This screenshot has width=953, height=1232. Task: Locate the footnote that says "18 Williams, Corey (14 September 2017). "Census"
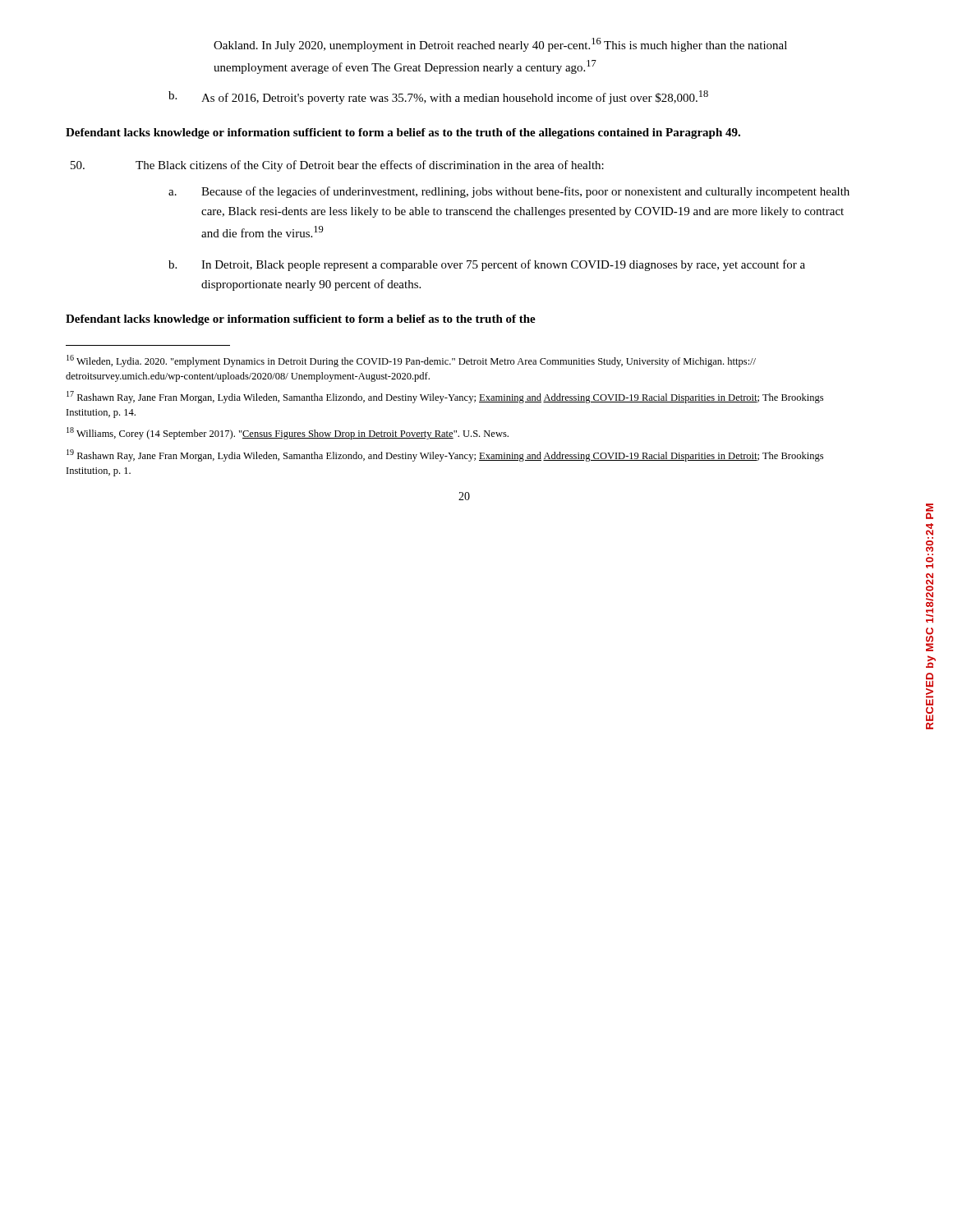pyautogui.click(x=288, y=433)
